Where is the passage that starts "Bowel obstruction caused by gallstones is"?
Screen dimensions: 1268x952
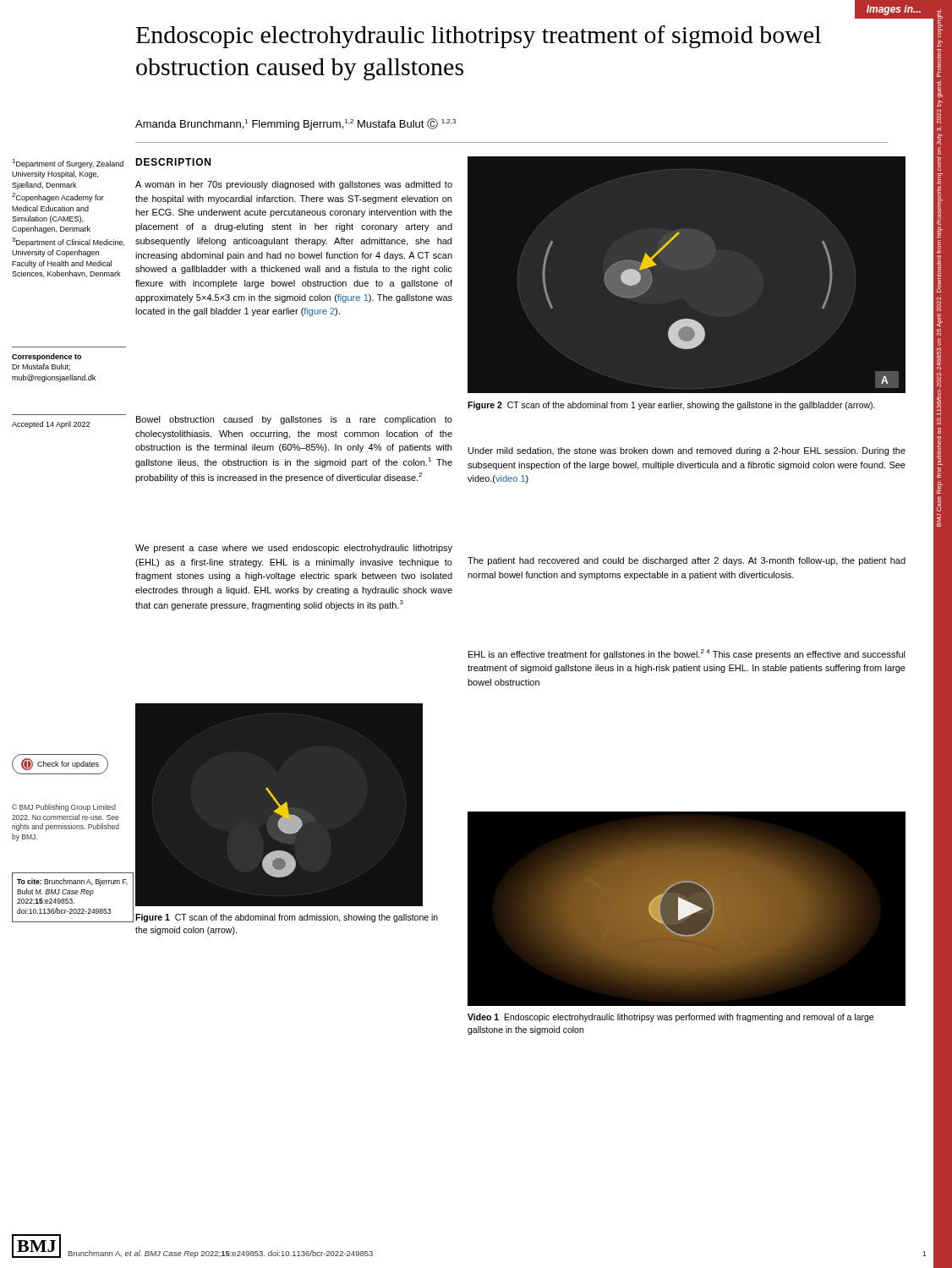294,448
